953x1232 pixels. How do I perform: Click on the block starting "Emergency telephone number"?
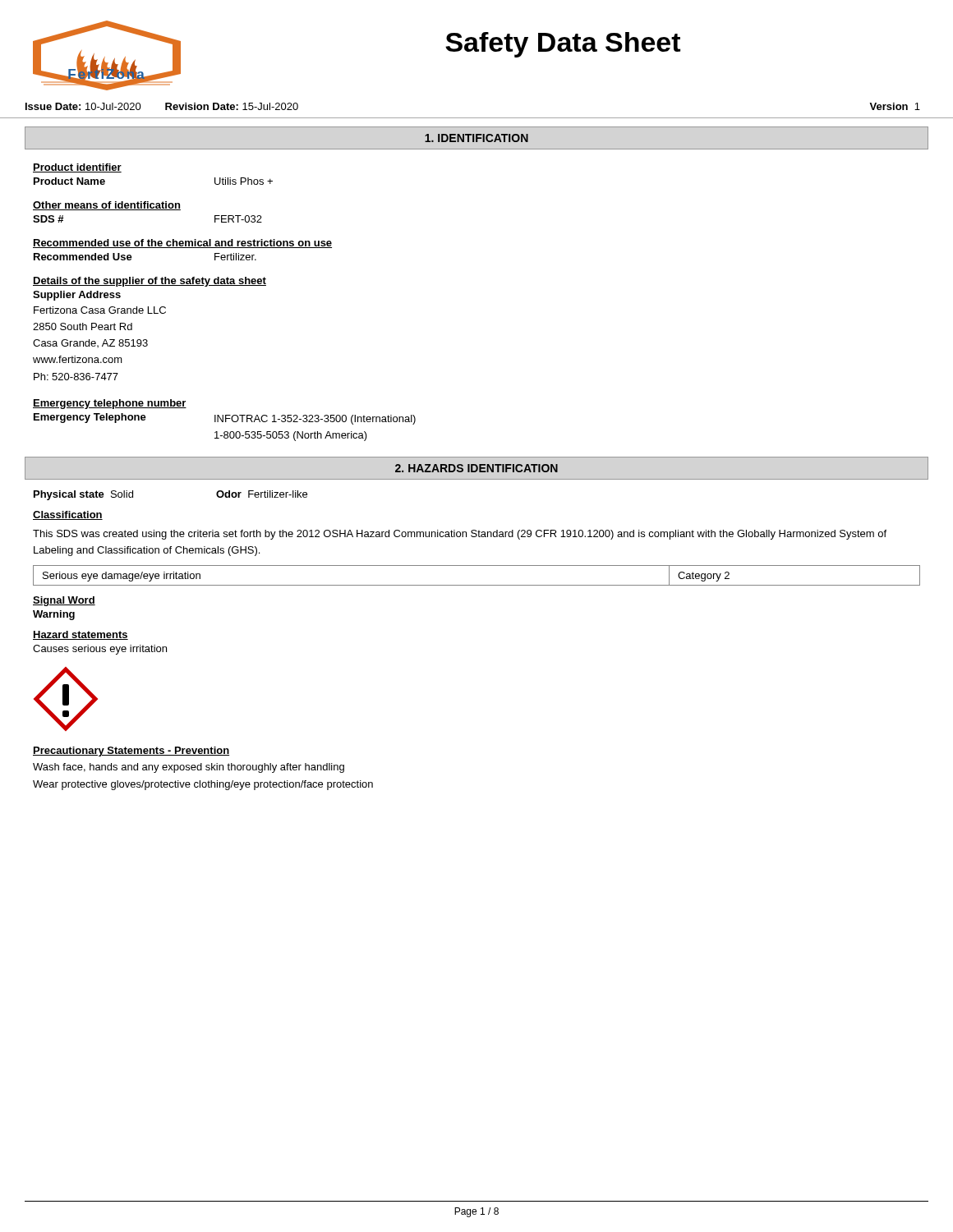coord(110,404)
